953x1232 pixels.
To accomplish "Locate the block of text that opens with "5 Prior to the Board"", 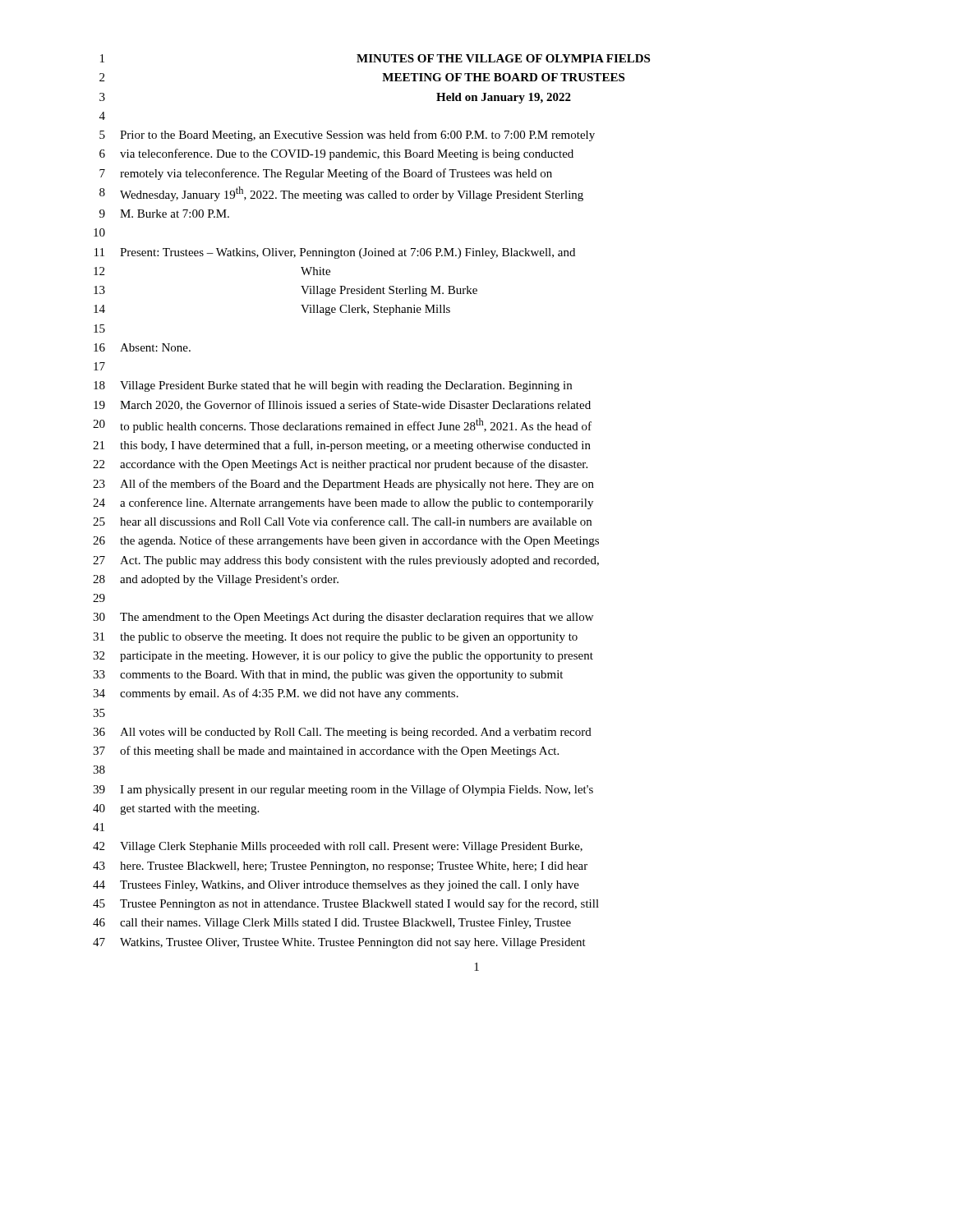I will click(476, 175).
